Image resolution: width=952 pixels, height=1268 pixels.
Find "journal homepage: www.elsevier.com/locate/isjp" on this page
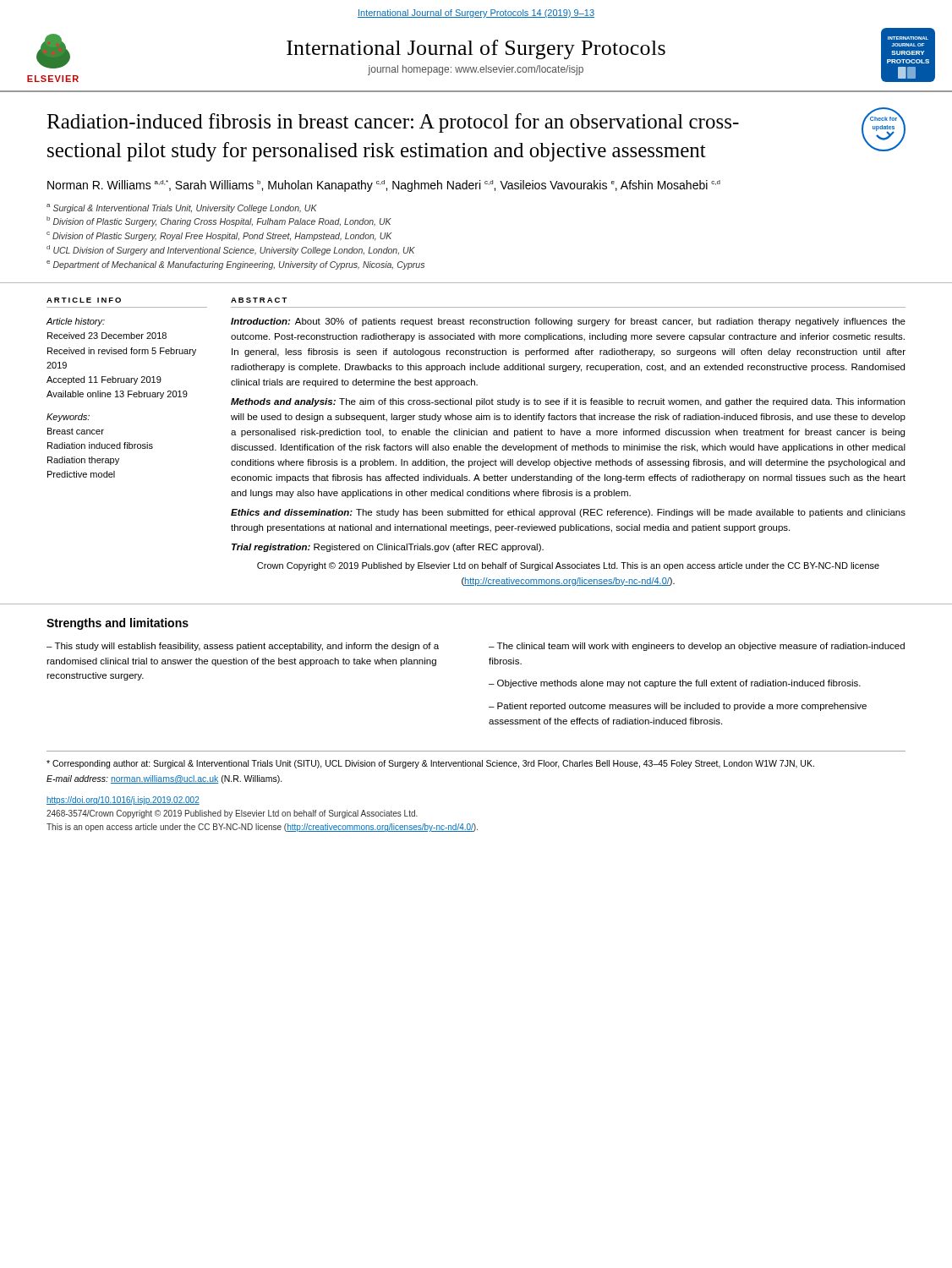click(x=476, y=69)
